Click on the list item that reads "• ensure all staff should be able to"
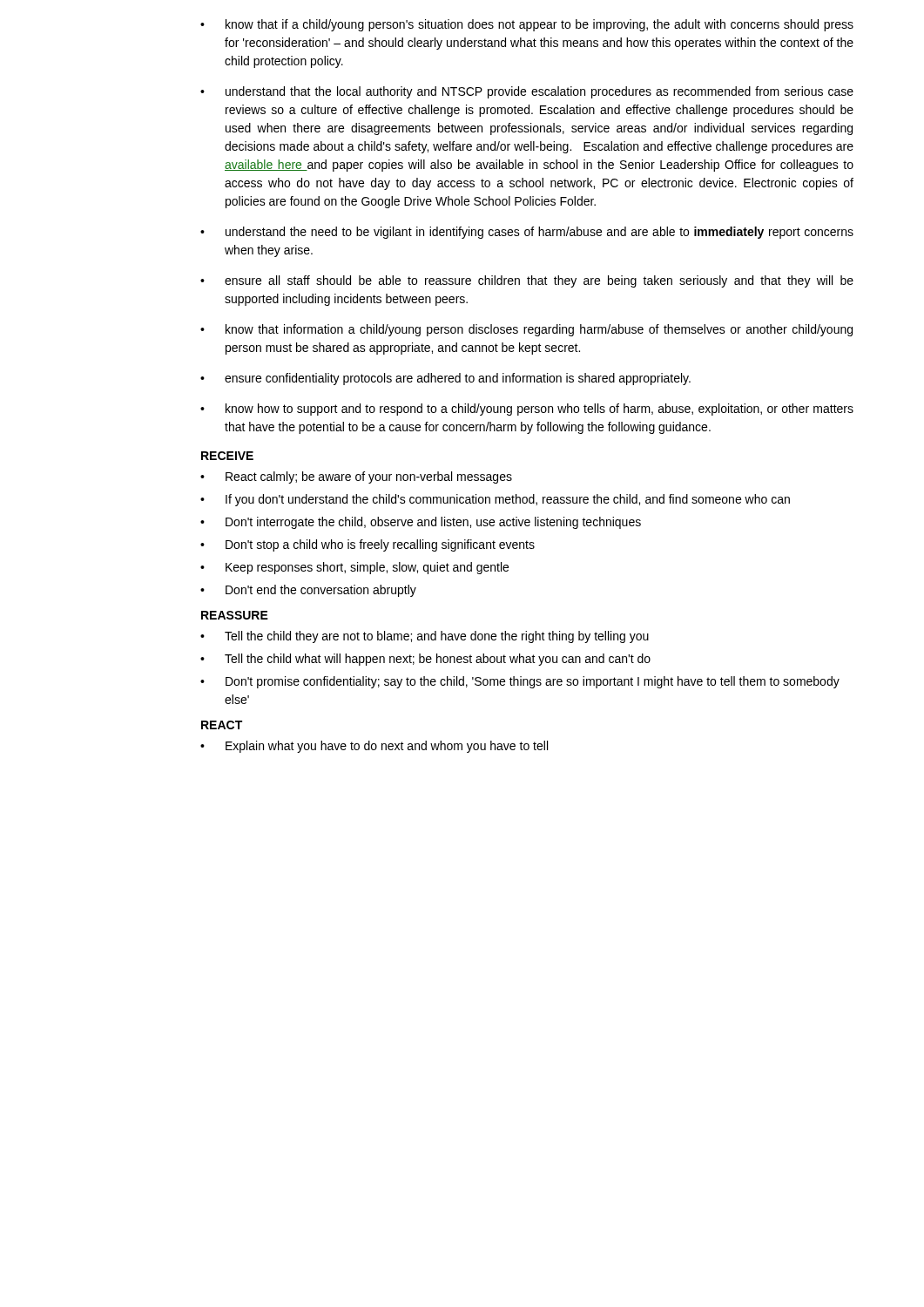Screen dimensions: 1307x924 [527, 290]
